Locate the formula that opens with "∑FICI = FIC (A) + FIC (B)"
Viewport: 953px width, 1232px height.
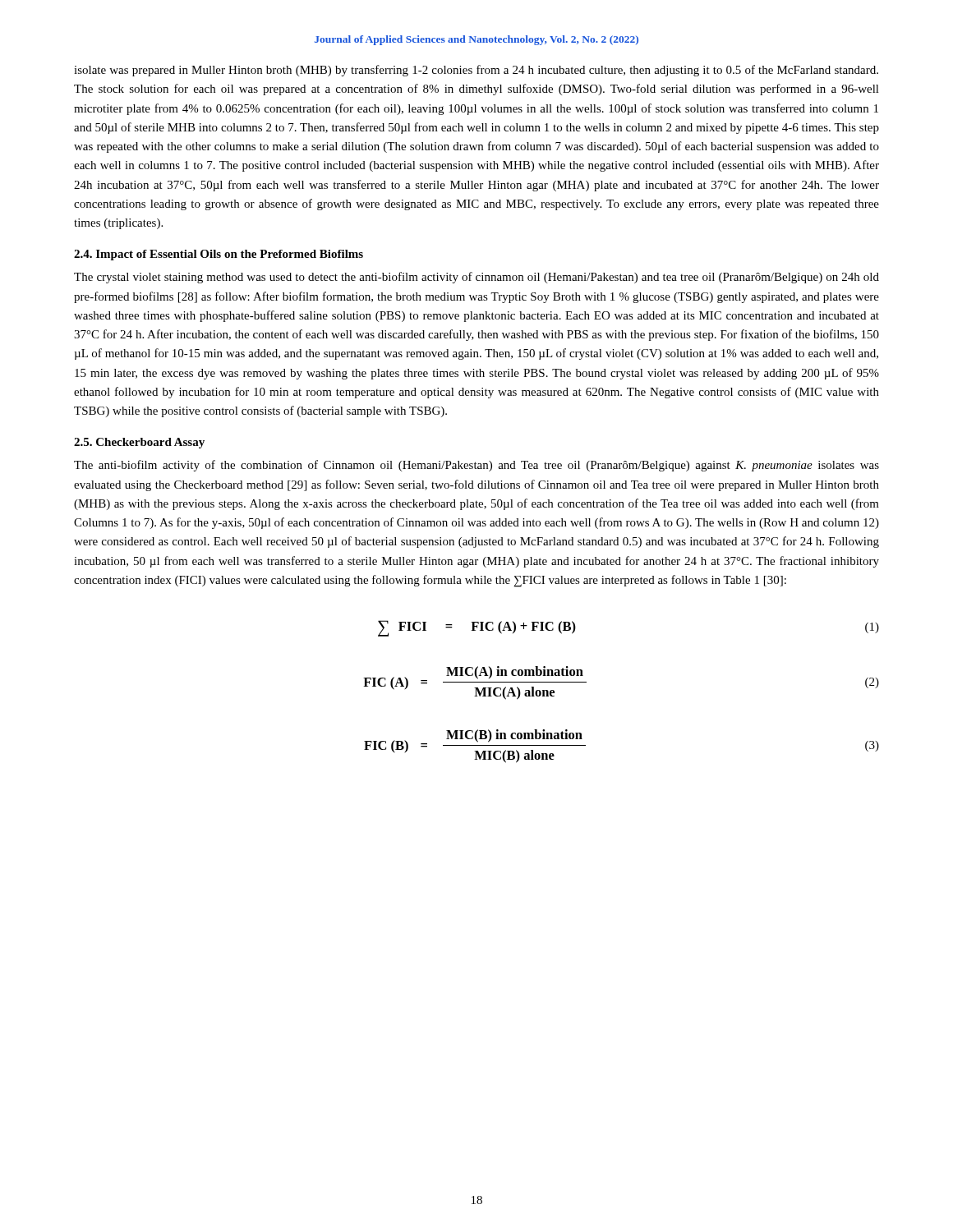tap(401, 628)
